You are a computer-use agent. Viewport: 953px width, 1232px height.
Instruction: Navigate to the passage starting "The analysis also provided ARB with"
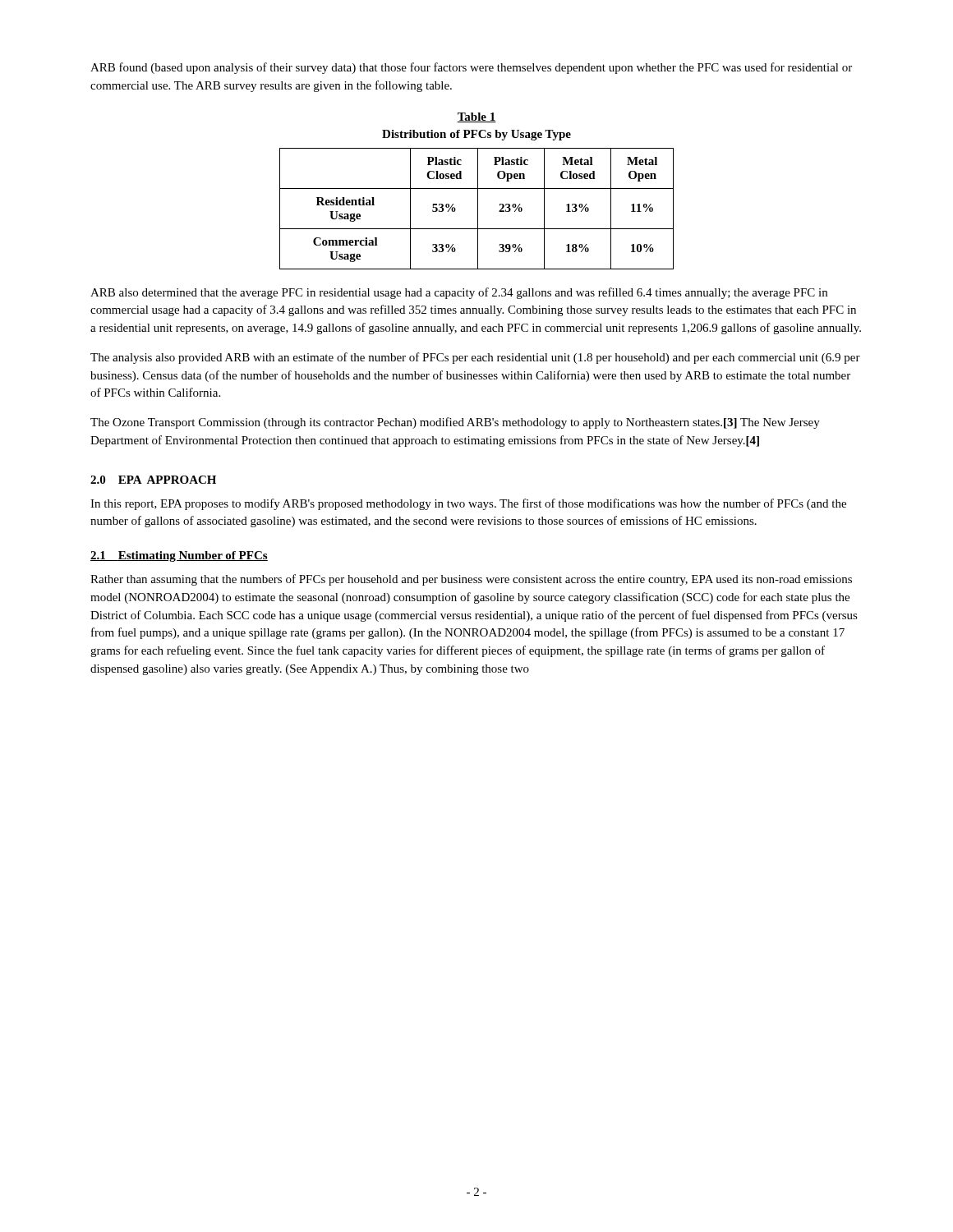coord(475,375)
